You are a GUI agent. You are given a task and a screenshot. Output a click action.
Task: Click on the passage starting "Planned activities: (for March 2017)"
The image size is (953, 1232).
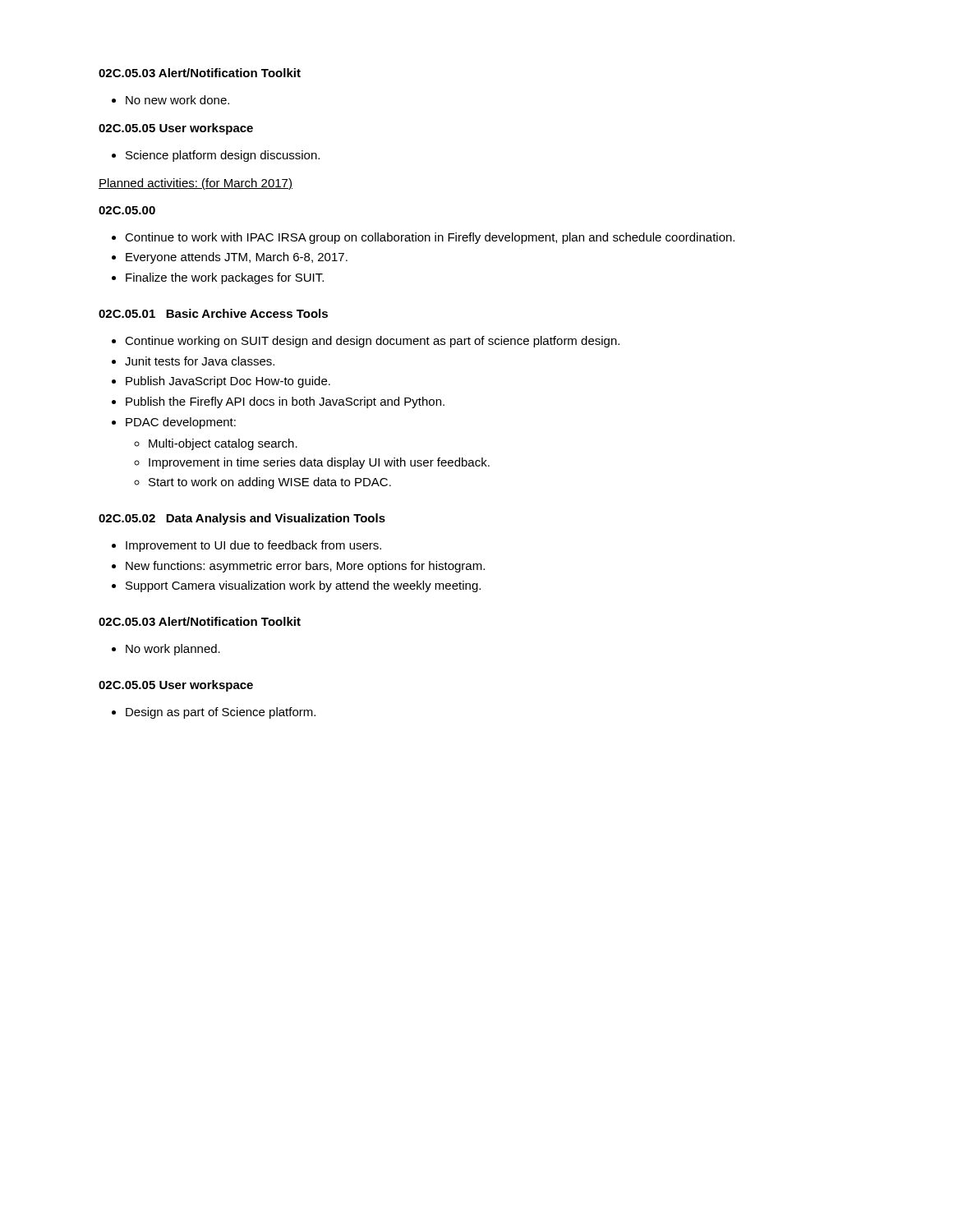[196, 182]
